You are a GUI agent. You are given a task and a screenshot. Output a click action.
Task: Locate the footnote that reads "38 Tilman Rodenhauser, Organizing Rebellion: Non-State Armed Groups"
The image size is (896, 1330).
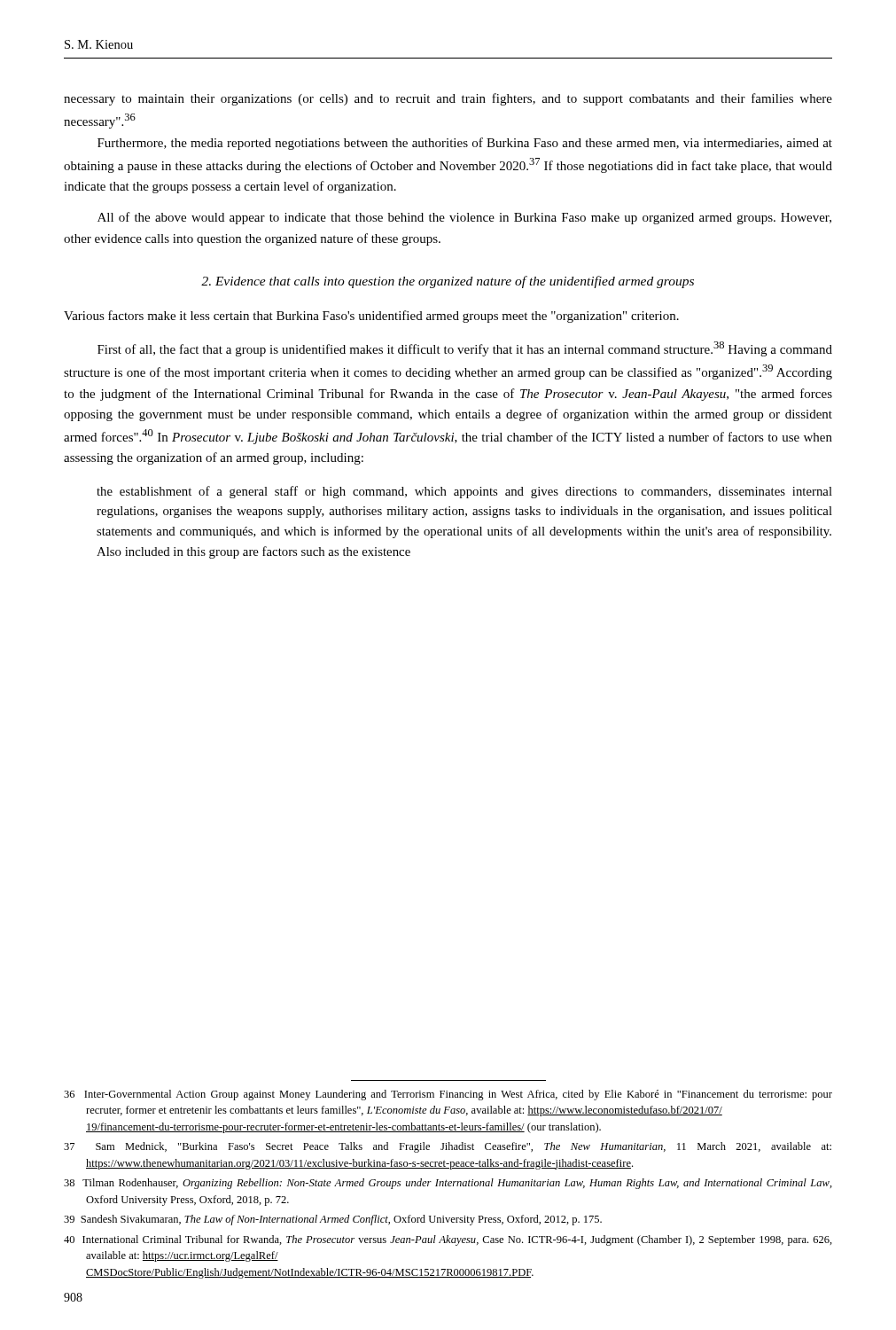point(448,1191)
